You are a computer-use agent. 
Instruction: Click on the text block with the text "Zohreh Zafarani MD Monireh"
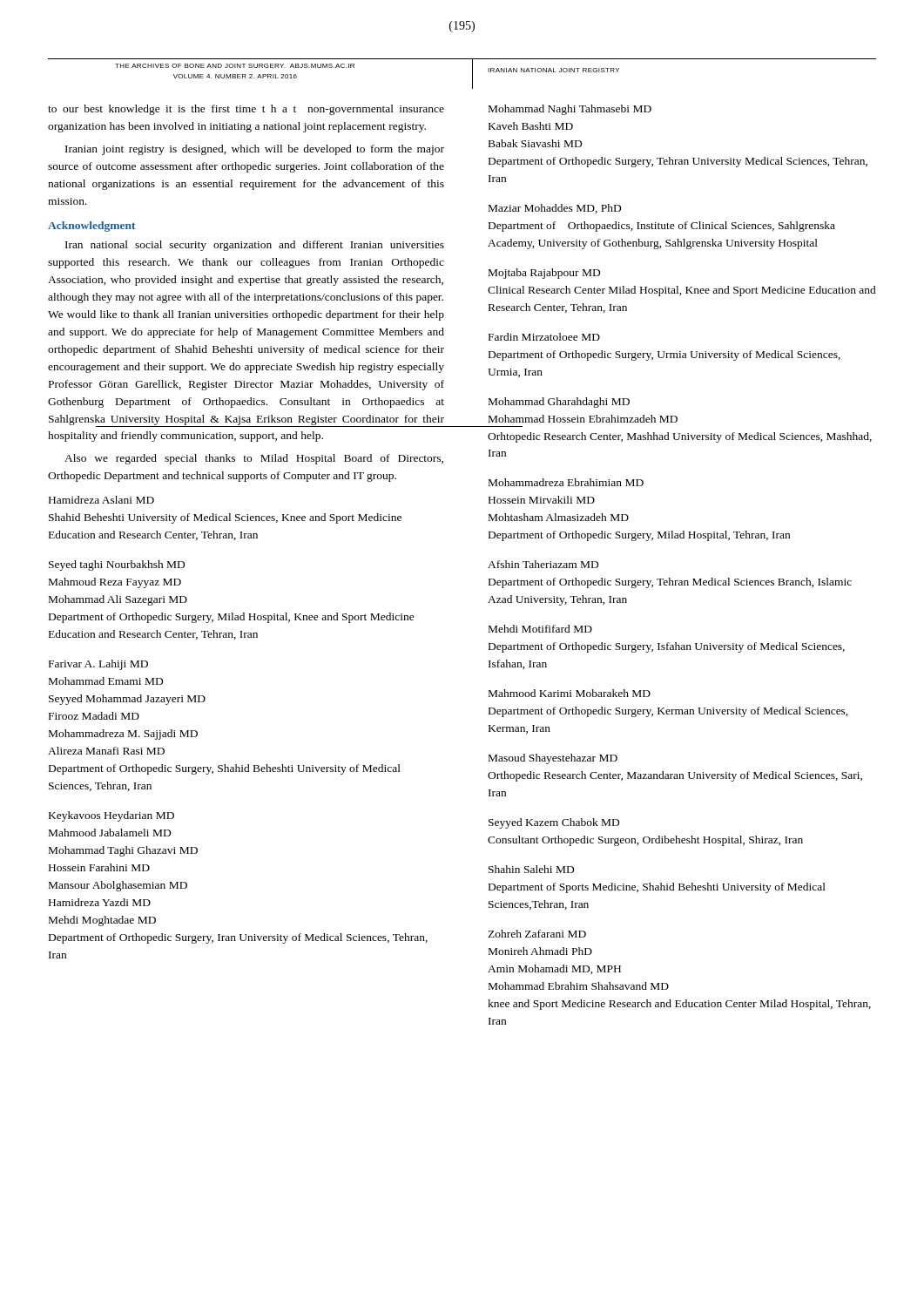pos(537,934)
